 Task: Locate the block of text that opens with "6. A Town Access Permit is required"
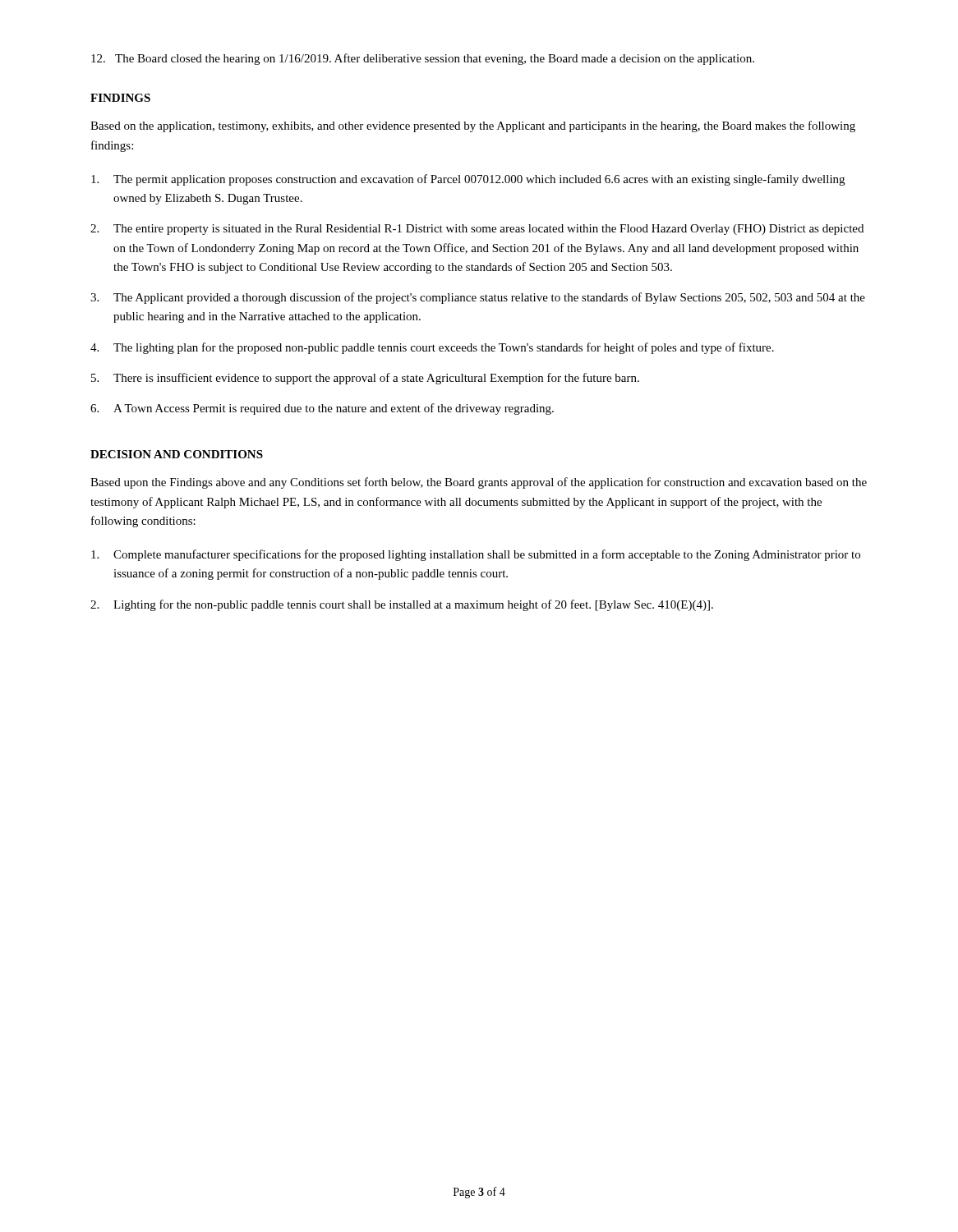point(322,409)
